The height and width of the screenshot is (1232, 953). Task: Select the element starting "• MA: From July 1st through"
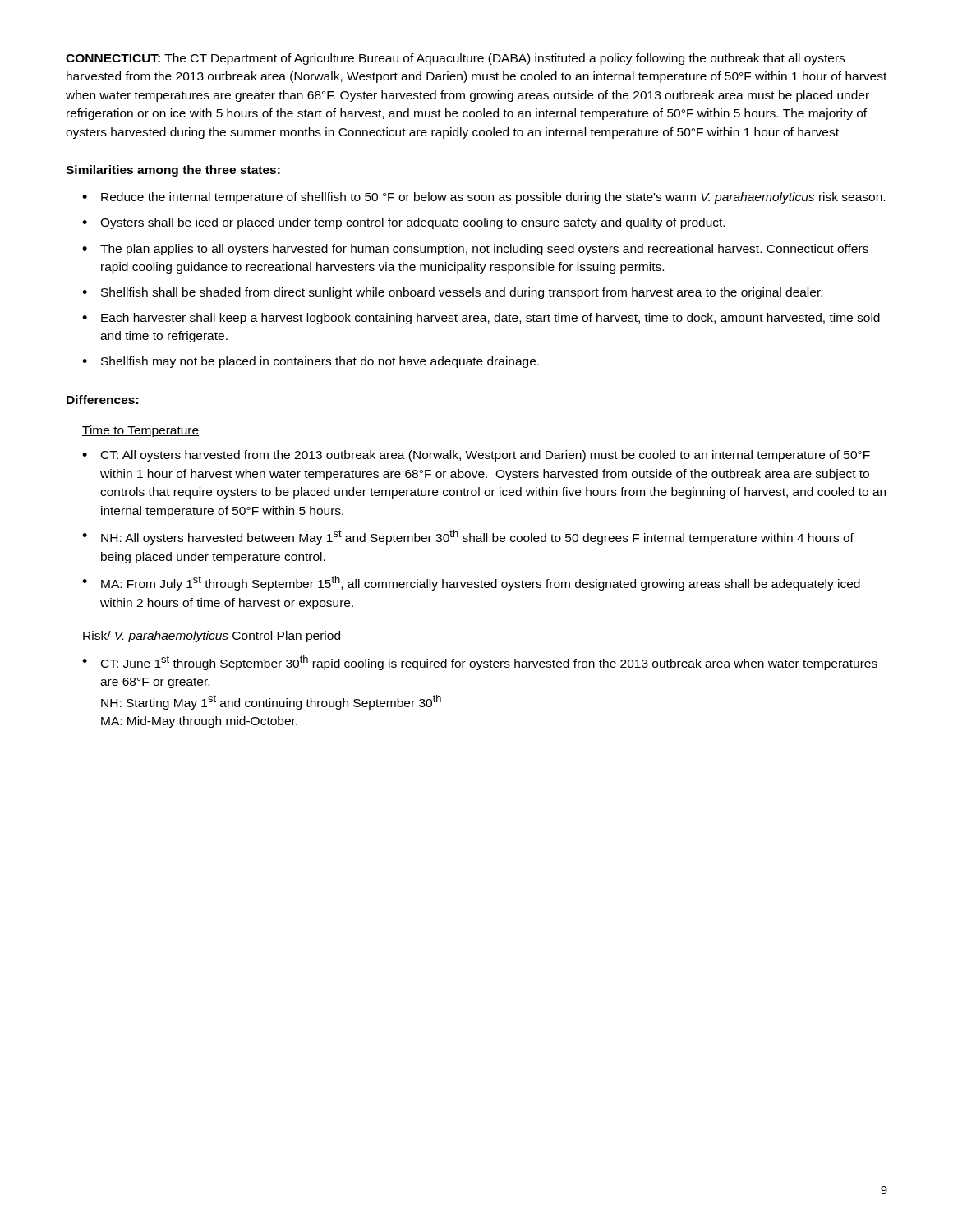[485, 592]
